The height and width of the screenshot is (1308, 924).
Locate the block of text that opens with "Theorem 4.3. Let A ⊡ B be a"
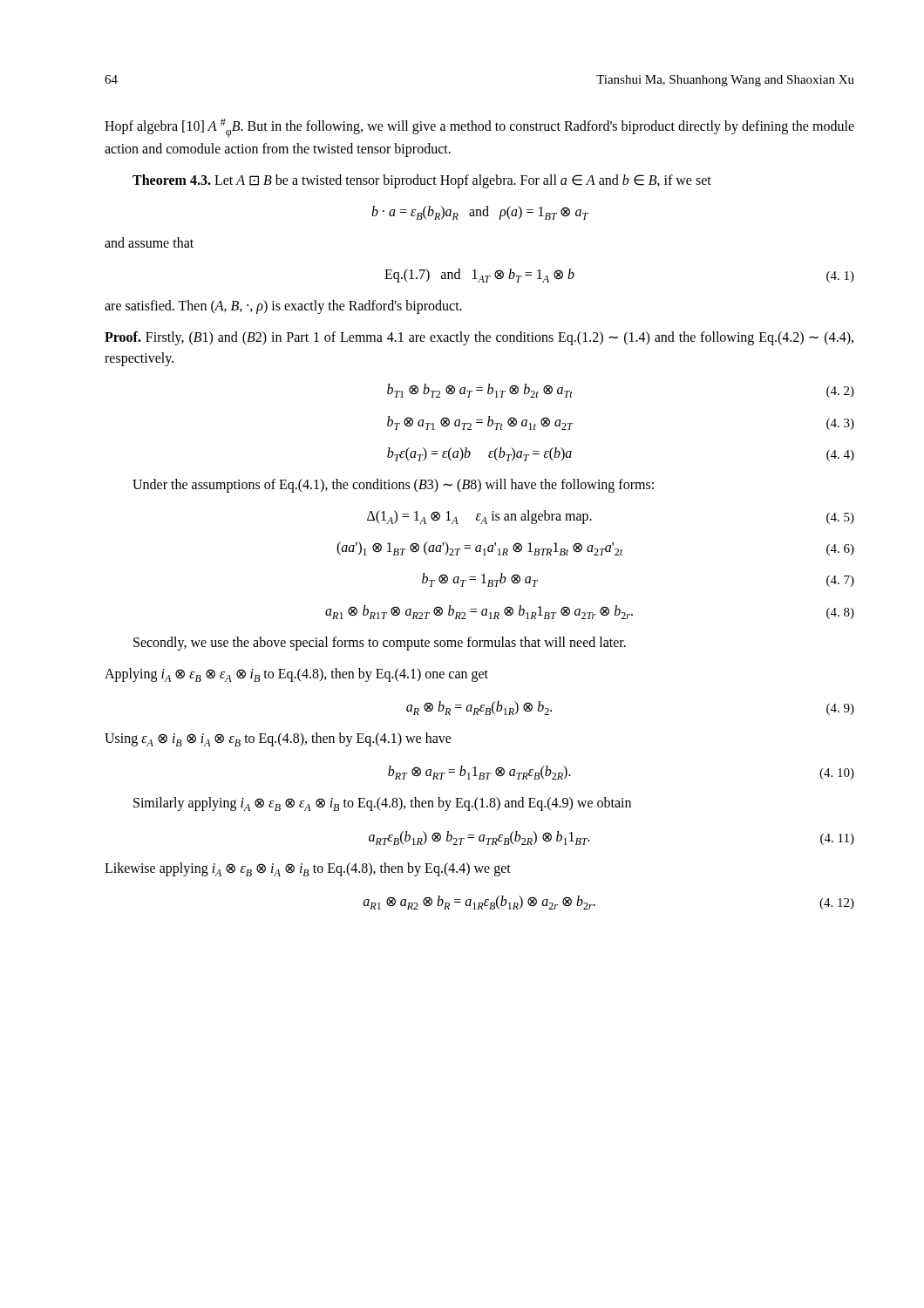[479, 181]
